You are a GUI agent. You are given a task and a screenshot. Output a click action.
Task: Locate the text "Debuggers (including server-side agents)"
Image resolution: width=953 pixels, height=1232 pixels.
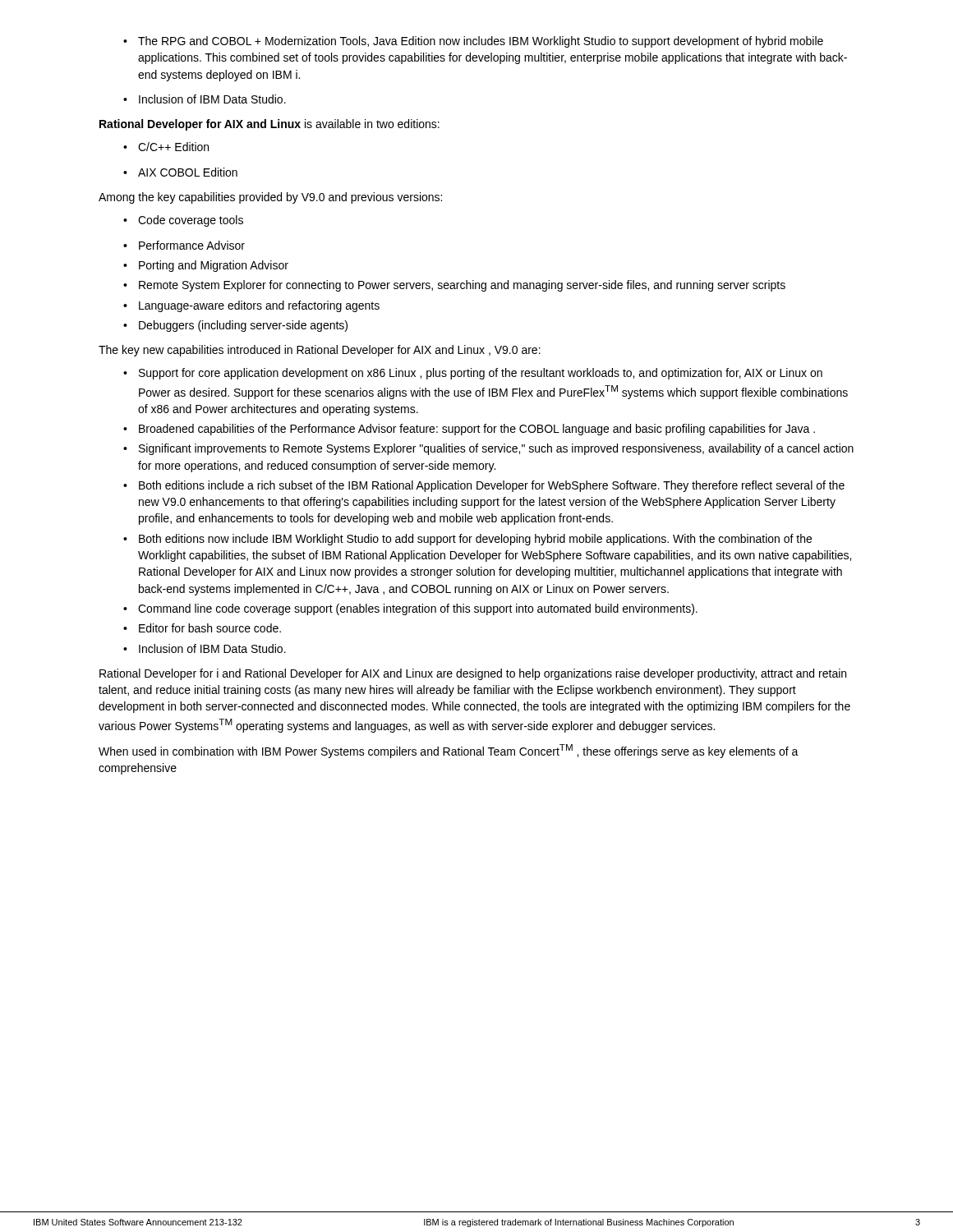tap(235, 326)
